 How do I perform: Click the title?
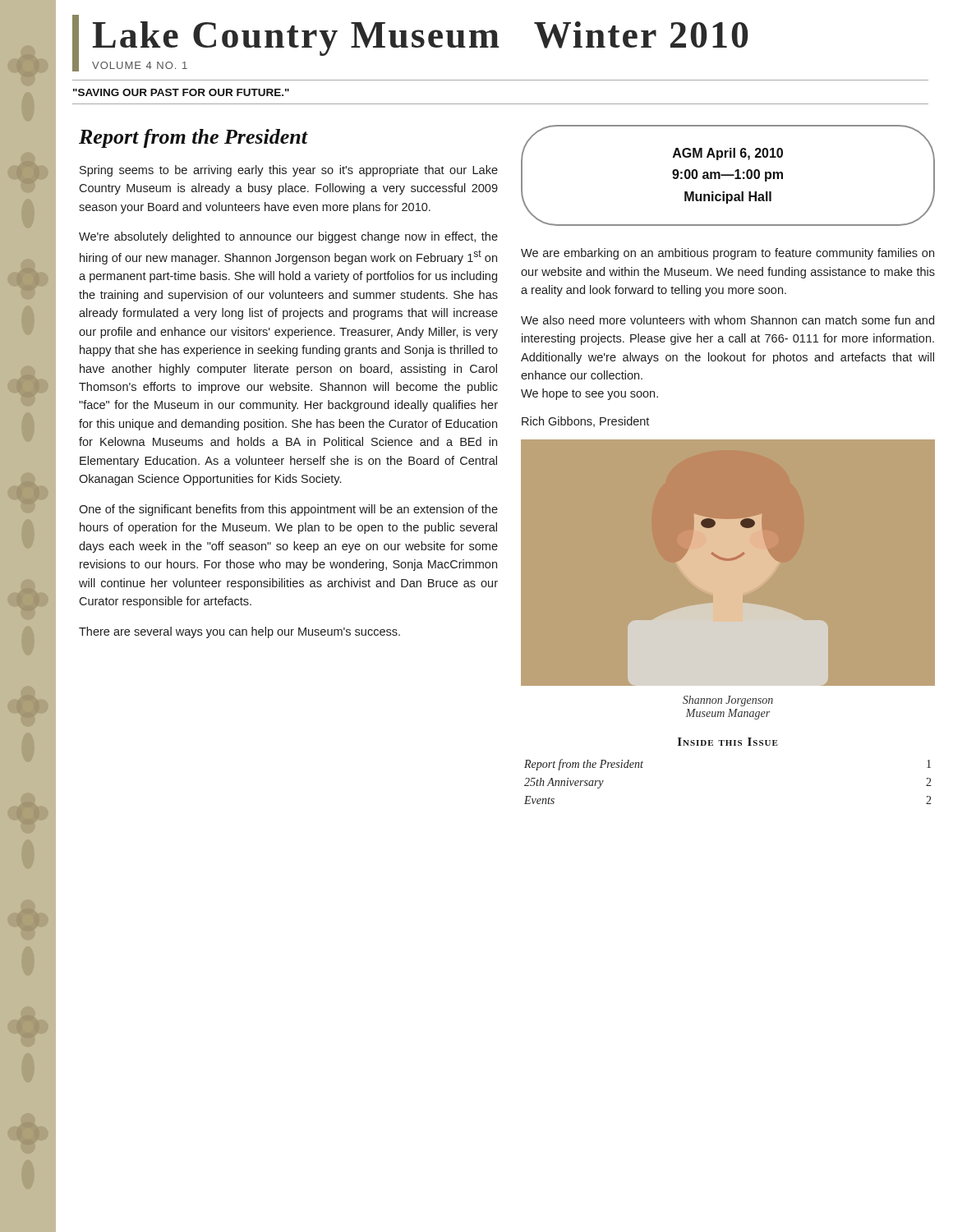point(422,35)
